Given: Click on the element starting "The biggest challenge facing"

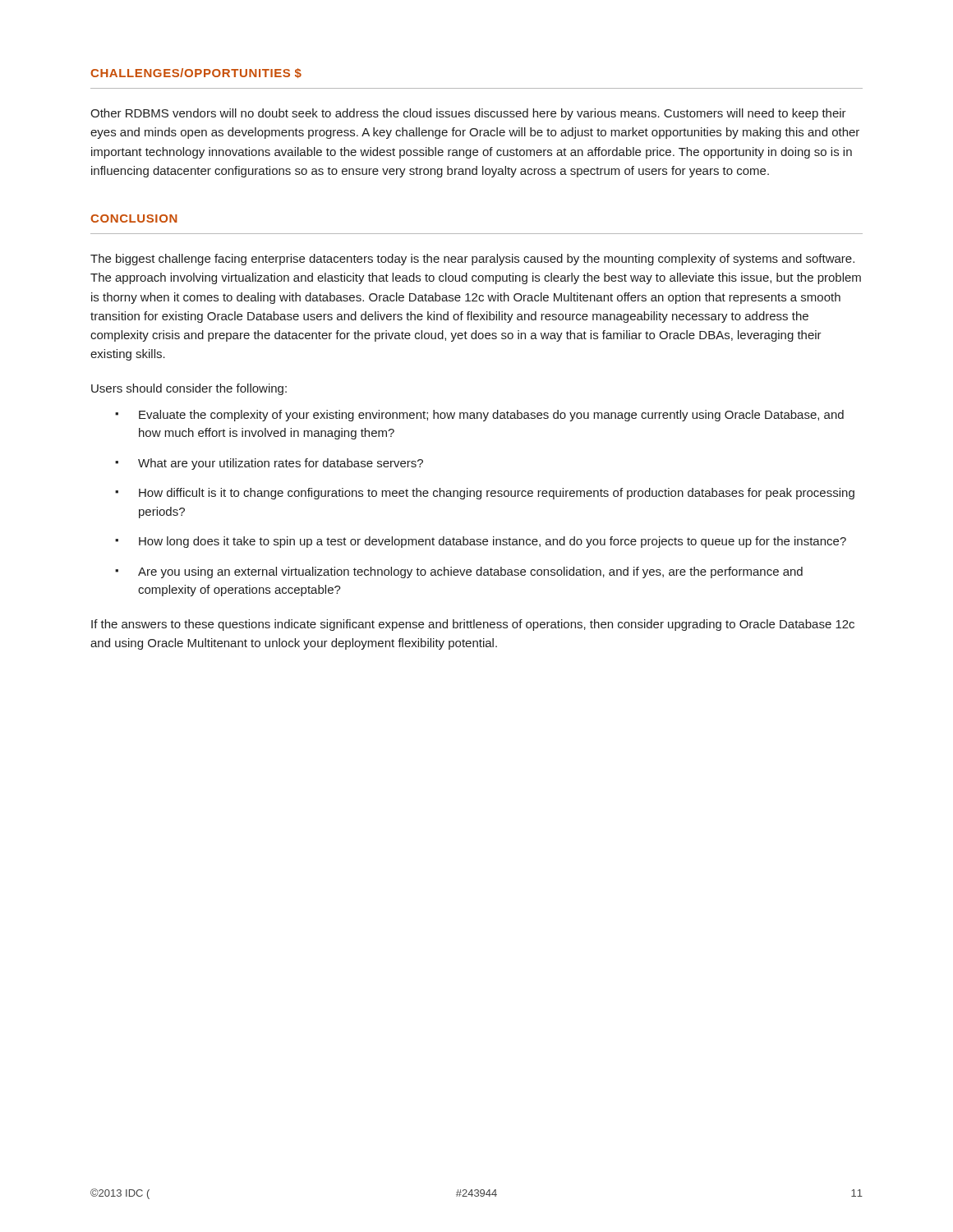Looking at the screenshot, I should tap(476, 306).
